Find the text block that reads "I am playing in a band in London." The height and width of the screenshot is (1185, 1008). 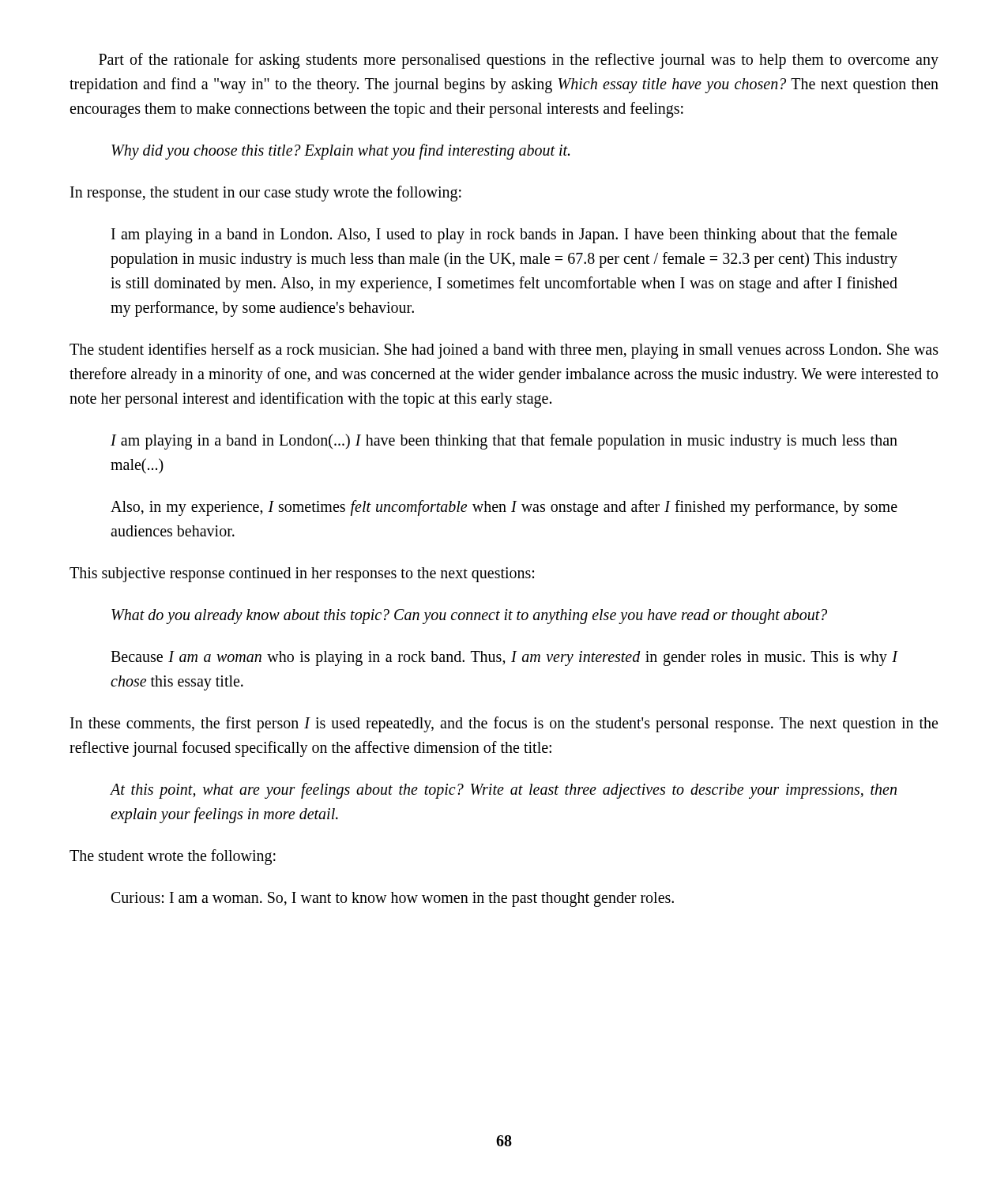point(504,271)
